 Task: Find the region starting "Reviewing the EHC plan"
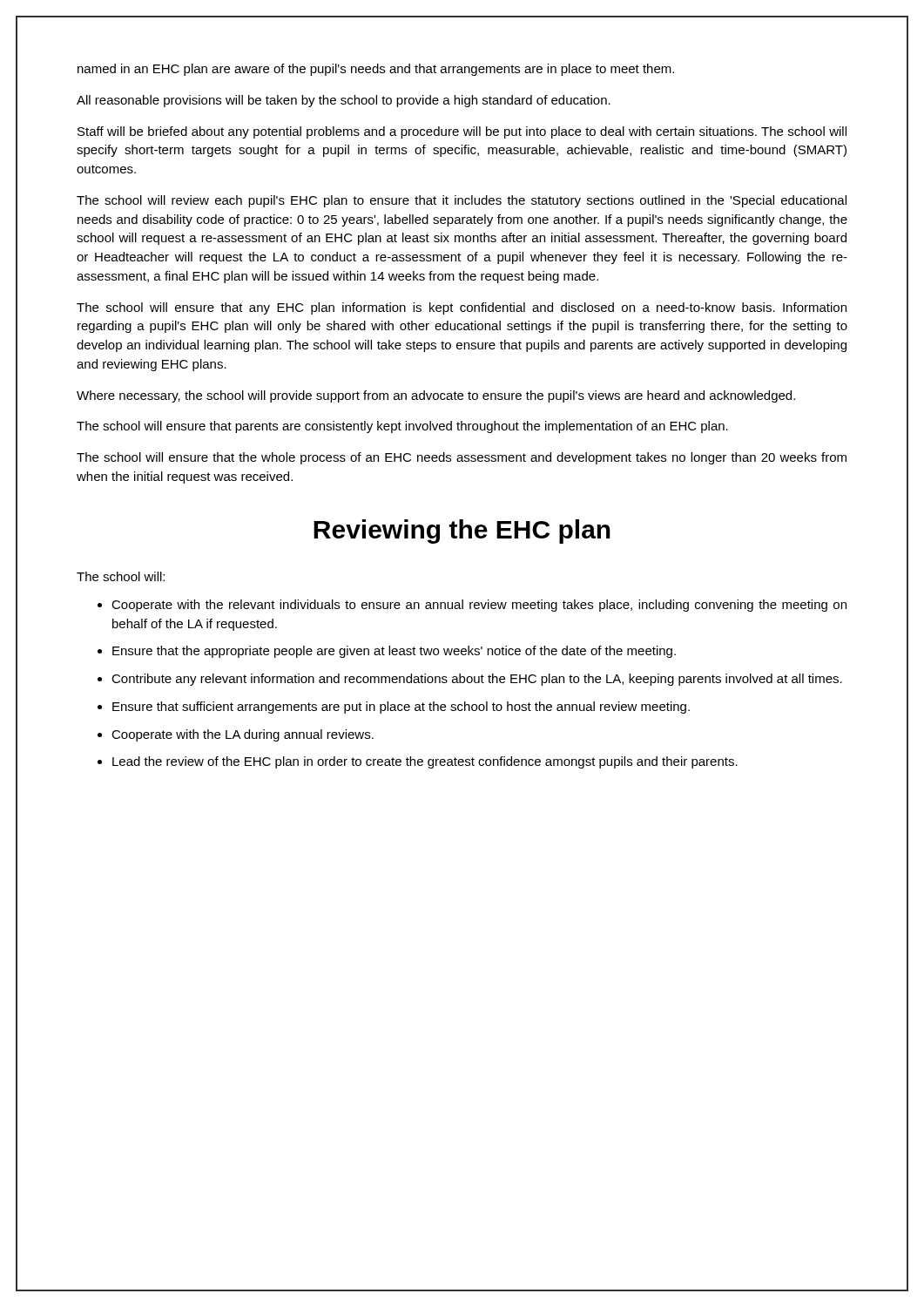pos(462,529)
